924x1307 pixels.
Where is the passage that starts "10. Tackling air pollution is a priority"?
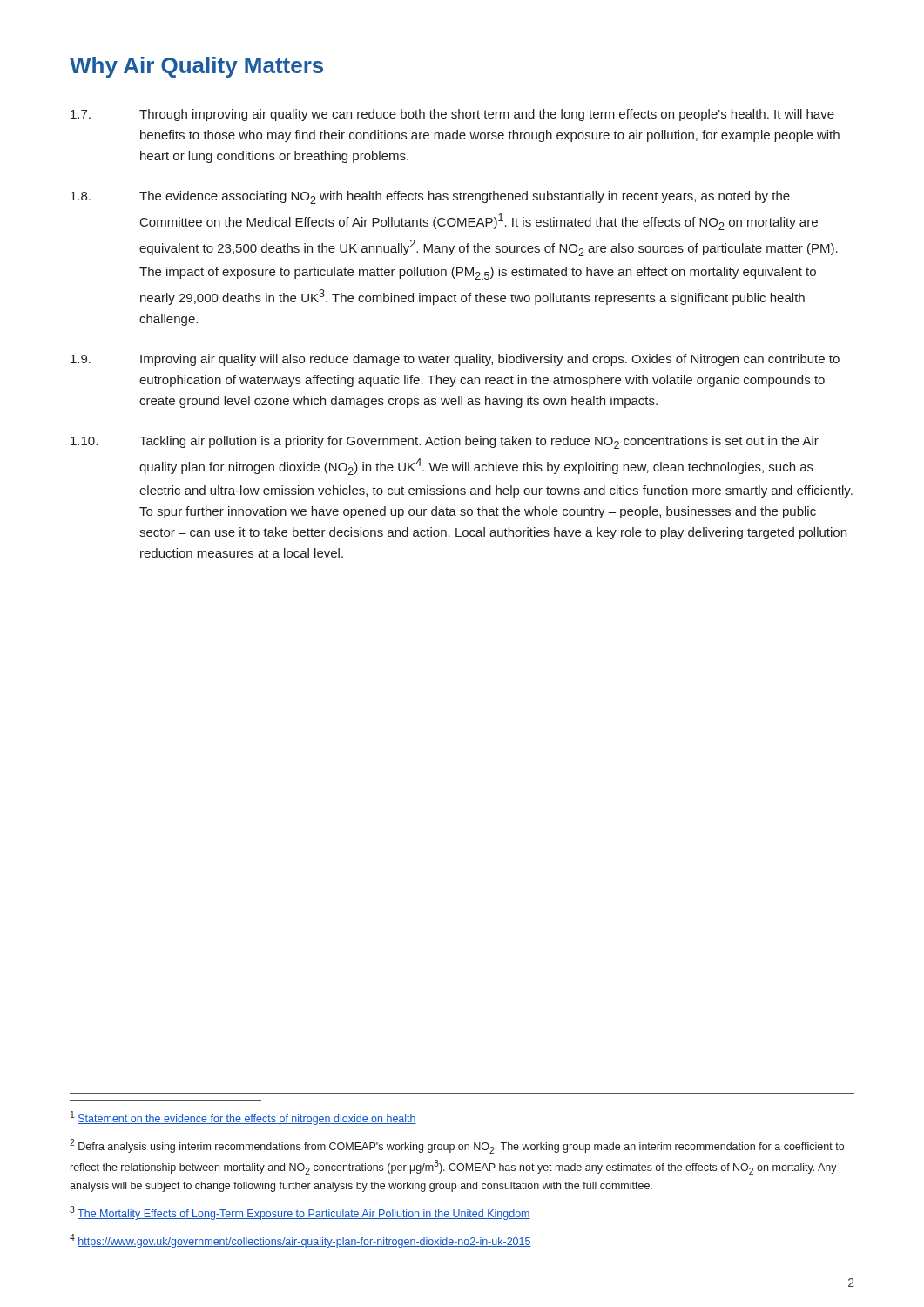(462, 497)
